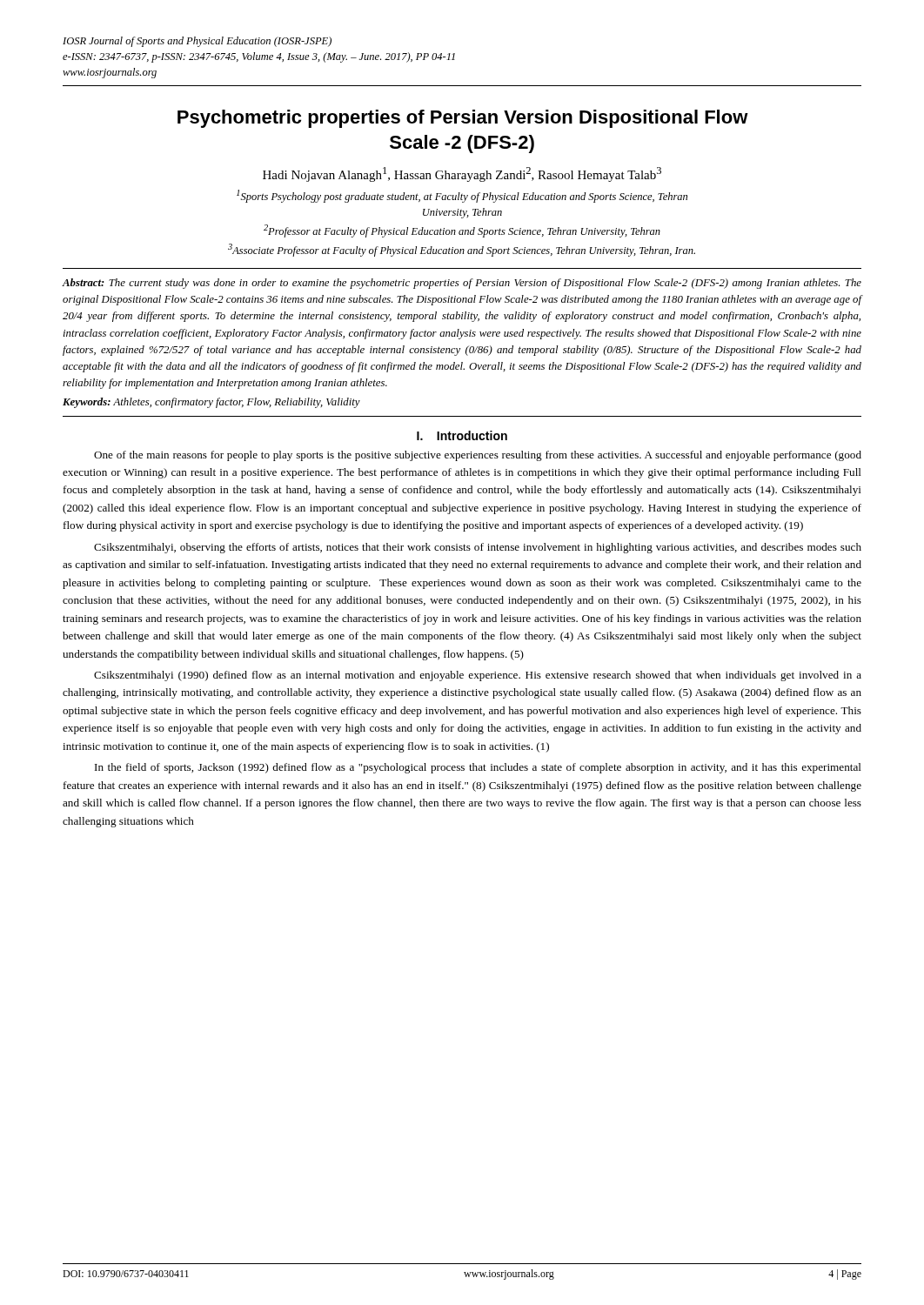Image resolution: width=924 pixels, height=1305 pixels.
Task: Point to the title beginning "Psychometric properties of Persian Version Dispositional FlowScale -2"
Action: [462, 130]
